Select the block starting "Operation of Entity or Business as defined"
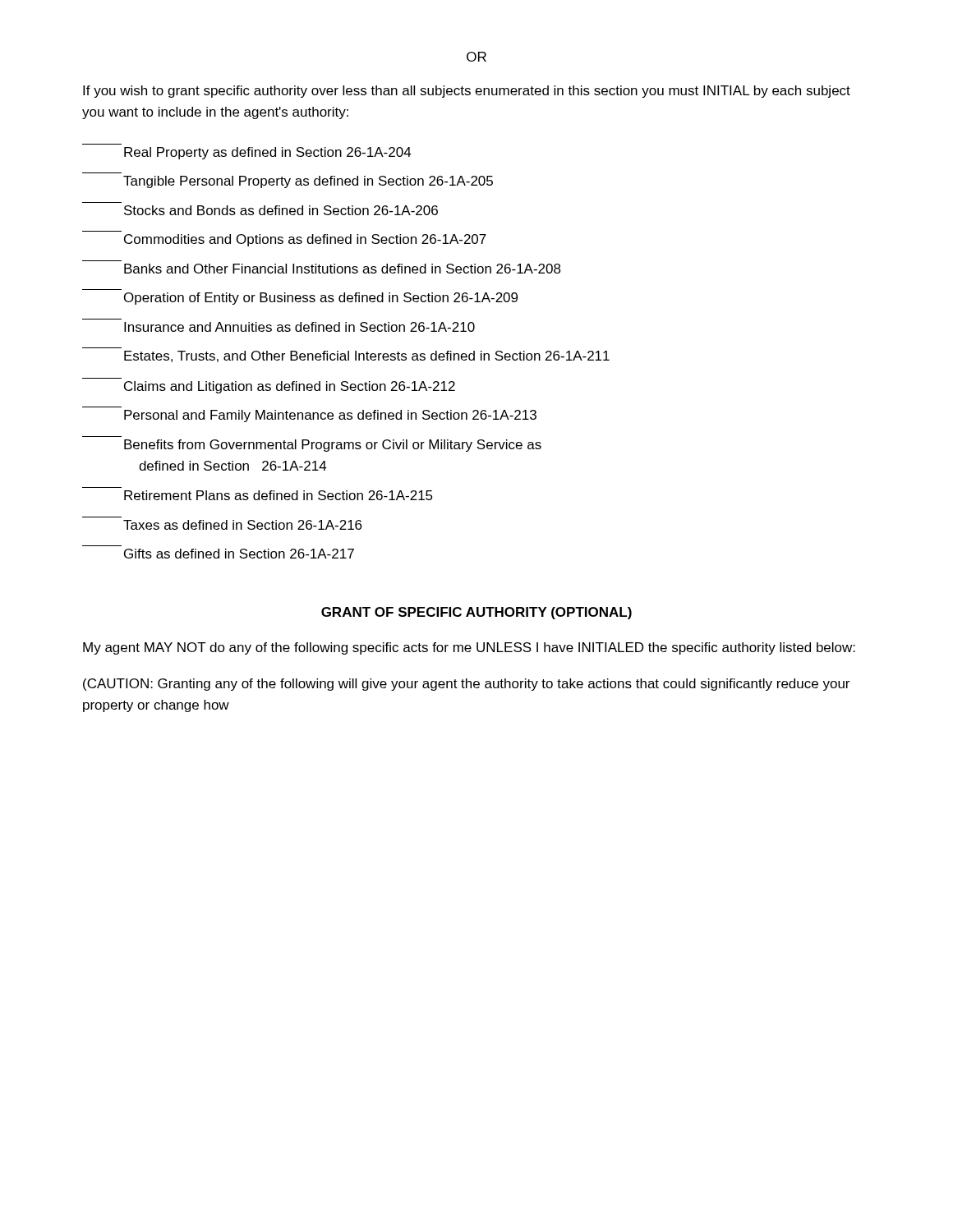This screenshot has height=1232, width=953. tap(476, 298)
